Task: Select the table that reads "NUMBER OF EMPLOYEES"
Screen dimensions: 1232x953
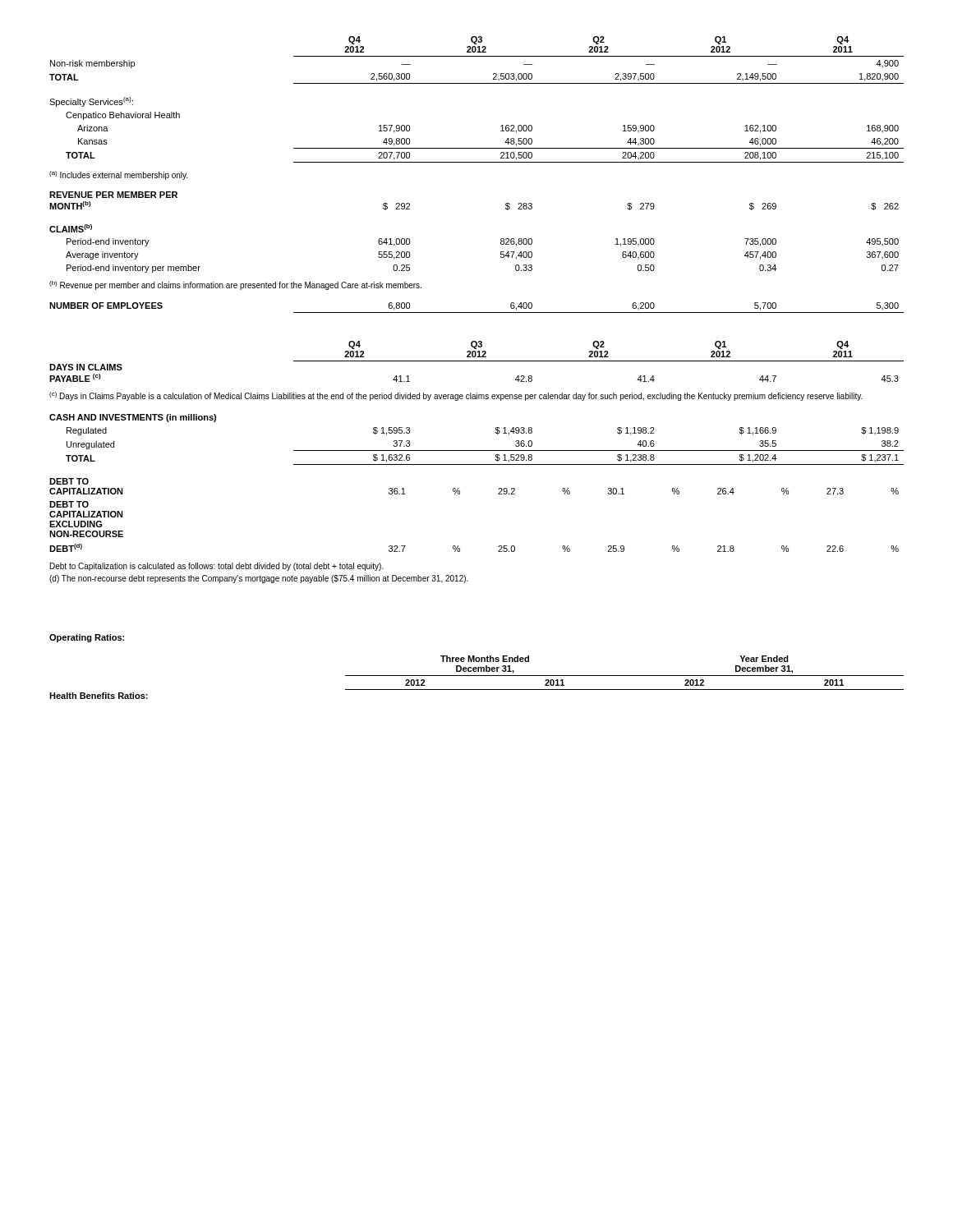Action: [x=476, y=306]
